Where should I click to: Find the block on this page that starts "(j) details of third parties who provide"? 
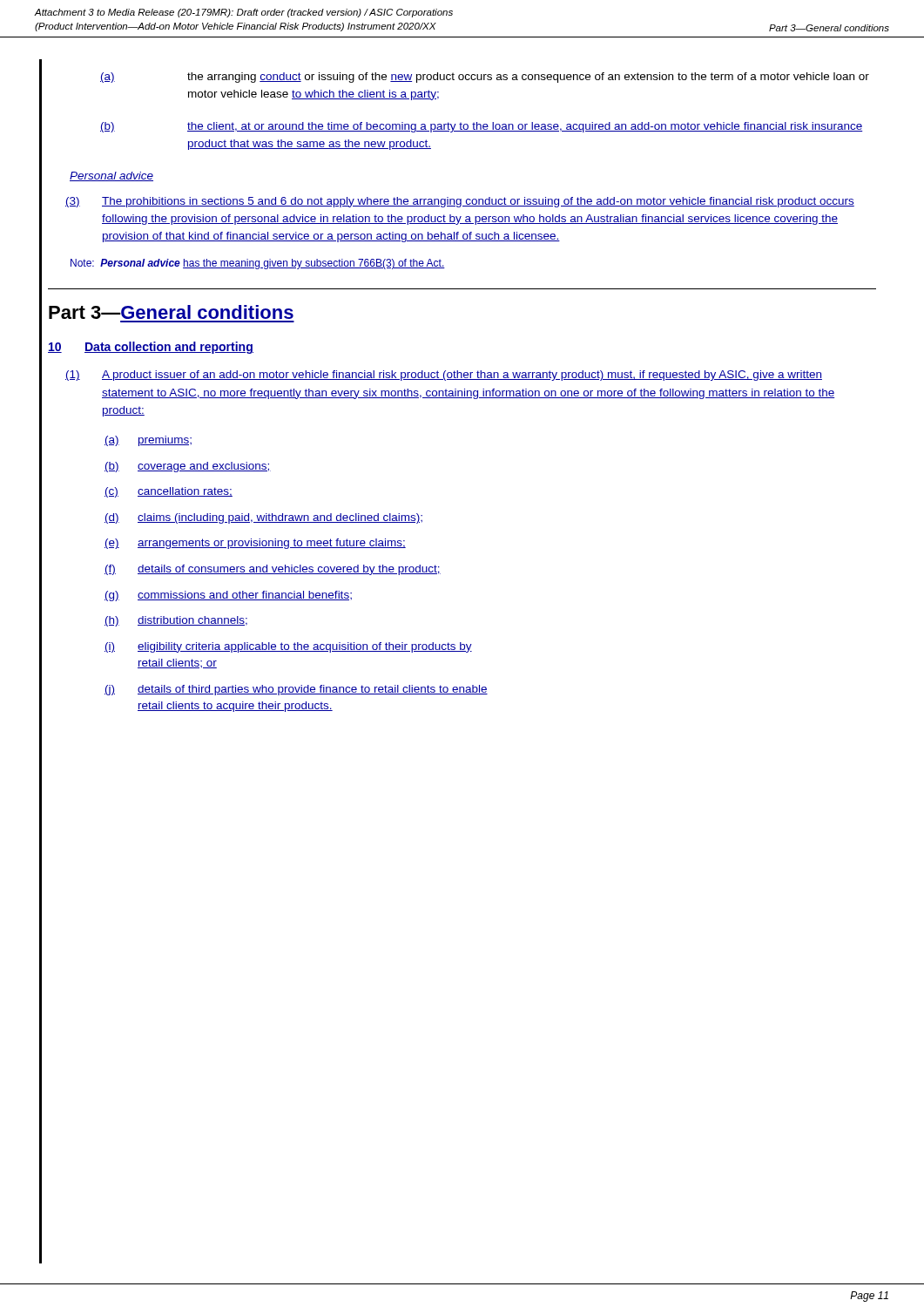296,697
